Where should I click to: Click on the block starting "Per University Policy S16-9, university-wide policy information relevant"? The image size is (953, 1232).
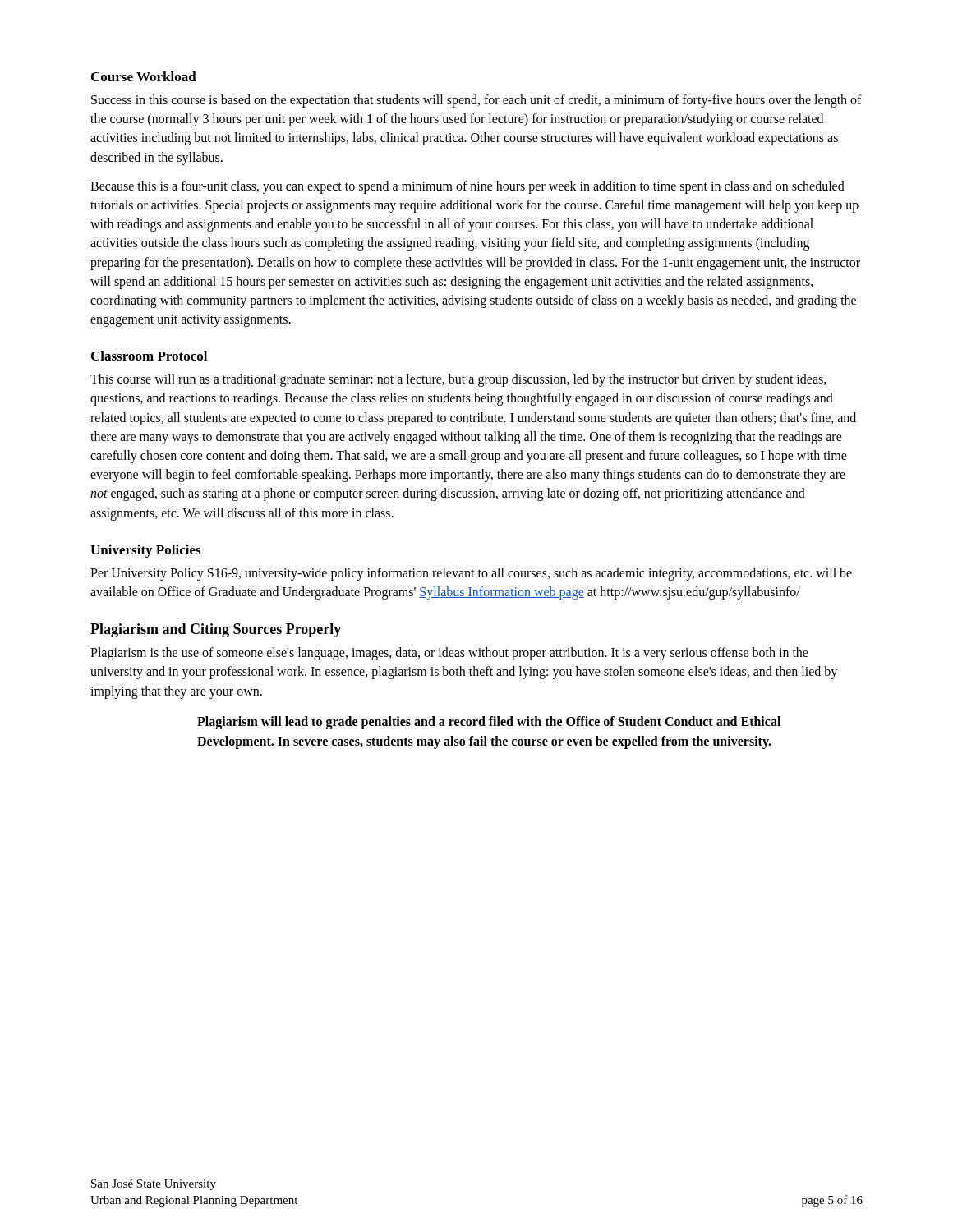471,582
